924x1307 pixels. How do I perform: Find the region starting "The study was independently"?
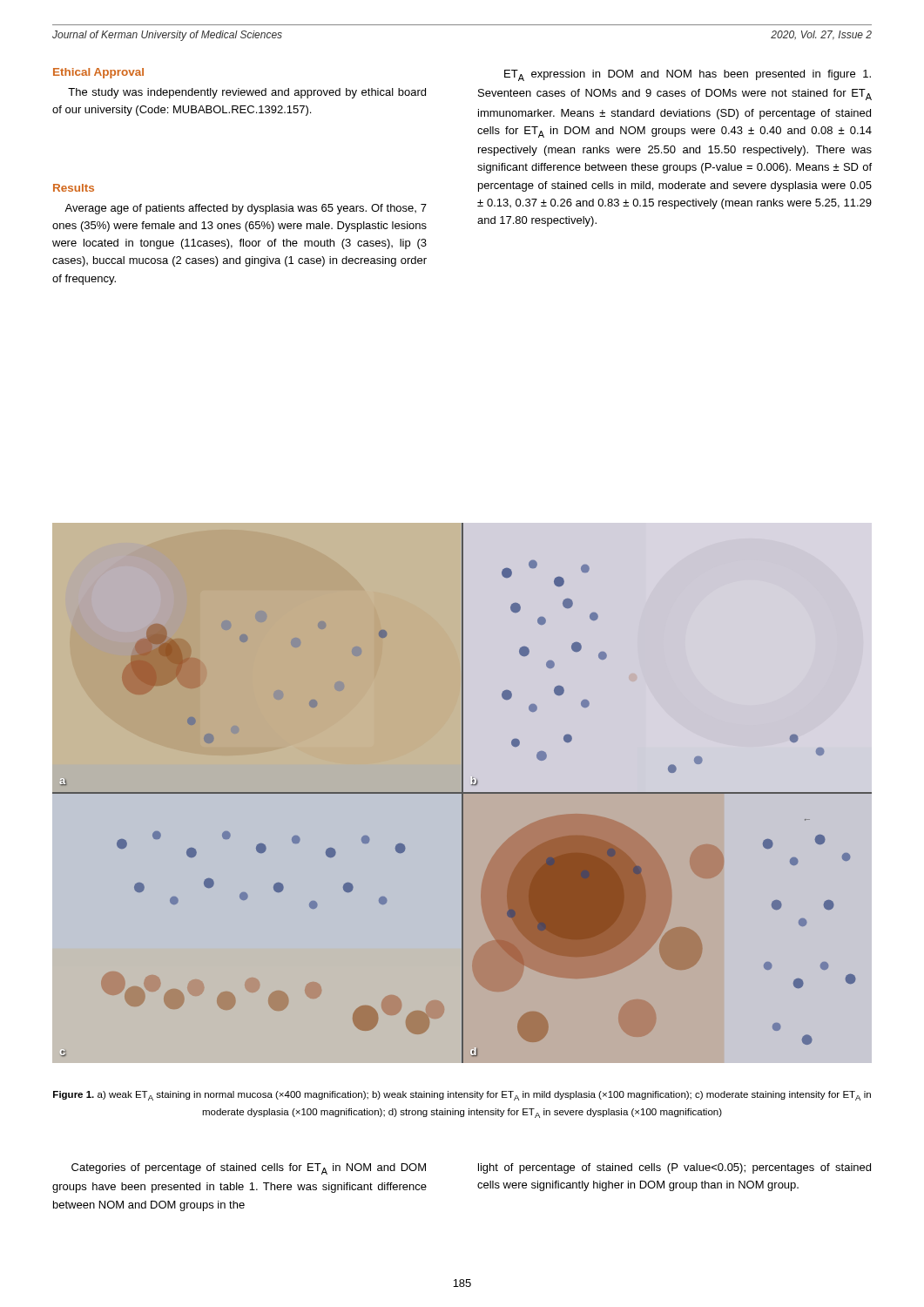coord(240,101)
